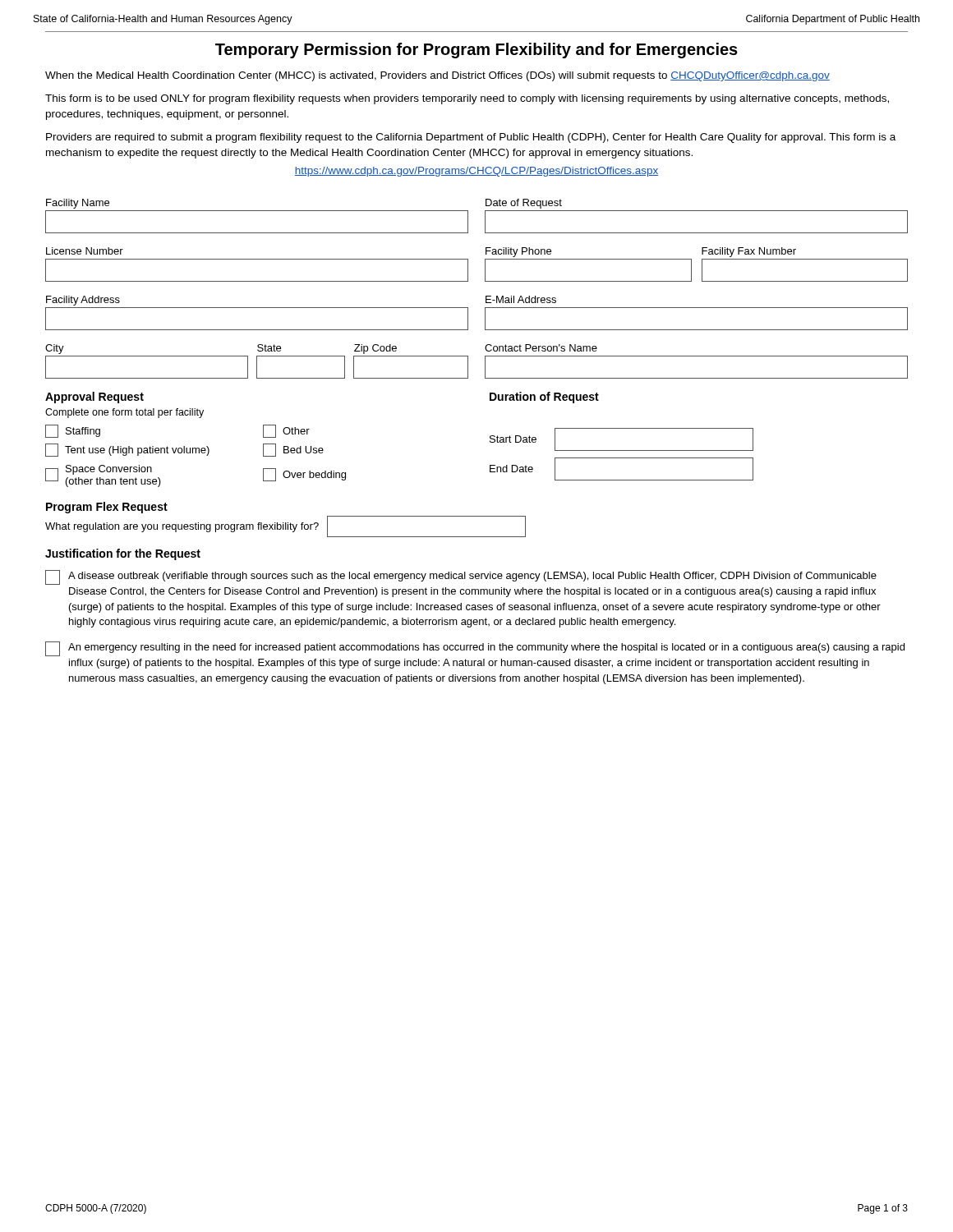The width and height of the screenshot is (953, 1232).
Task: Point to the block starting "Tent use (High patient volume)"
Action: pyautogui.click(x=127, y=450)
